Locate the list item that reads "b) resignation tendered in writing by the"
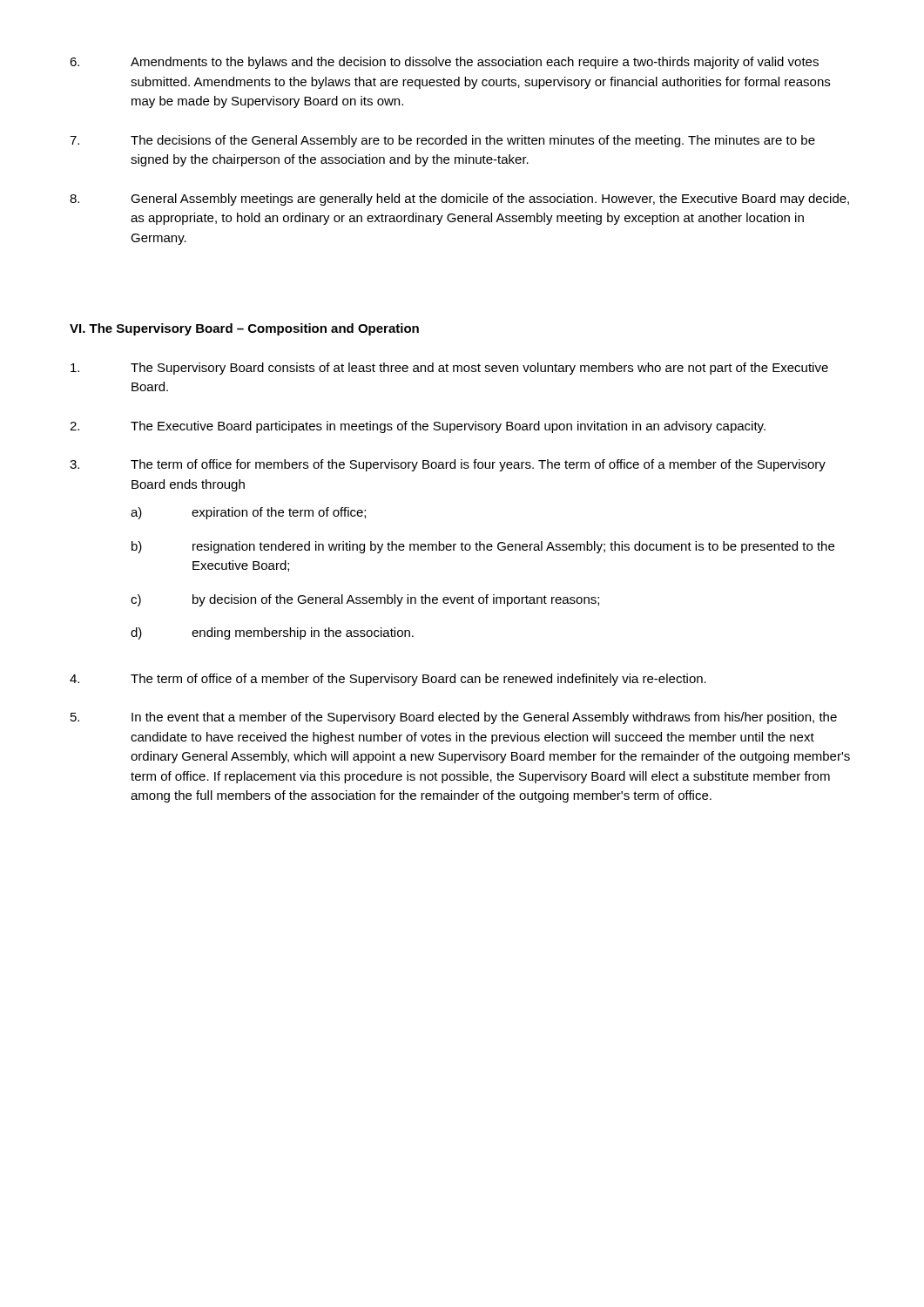Image resolution: width=924 pixels, height=1307 pixels. pos(492,556)
